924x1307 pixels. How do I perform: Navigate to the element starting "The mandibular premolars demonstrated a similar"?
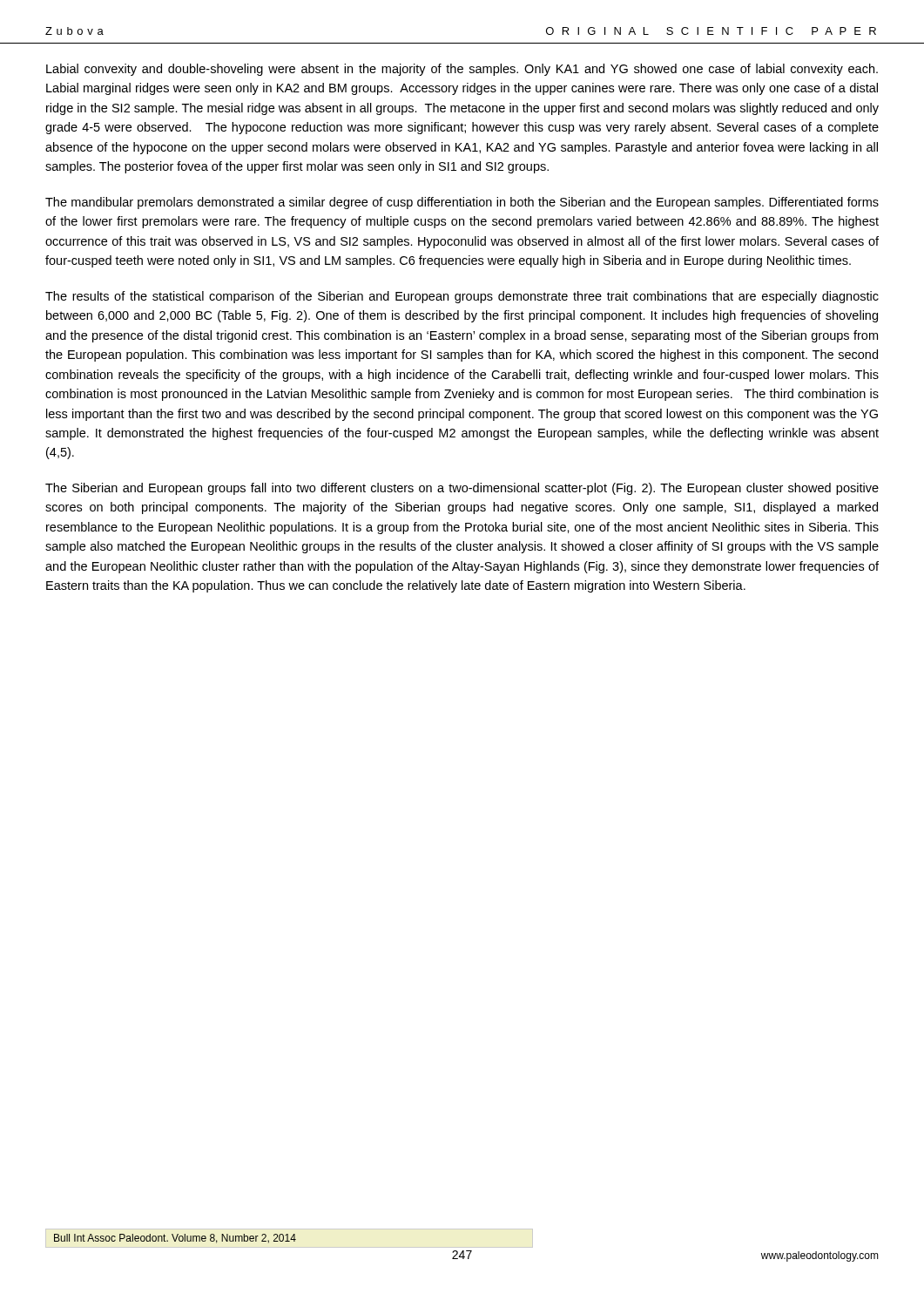[462, 231]
